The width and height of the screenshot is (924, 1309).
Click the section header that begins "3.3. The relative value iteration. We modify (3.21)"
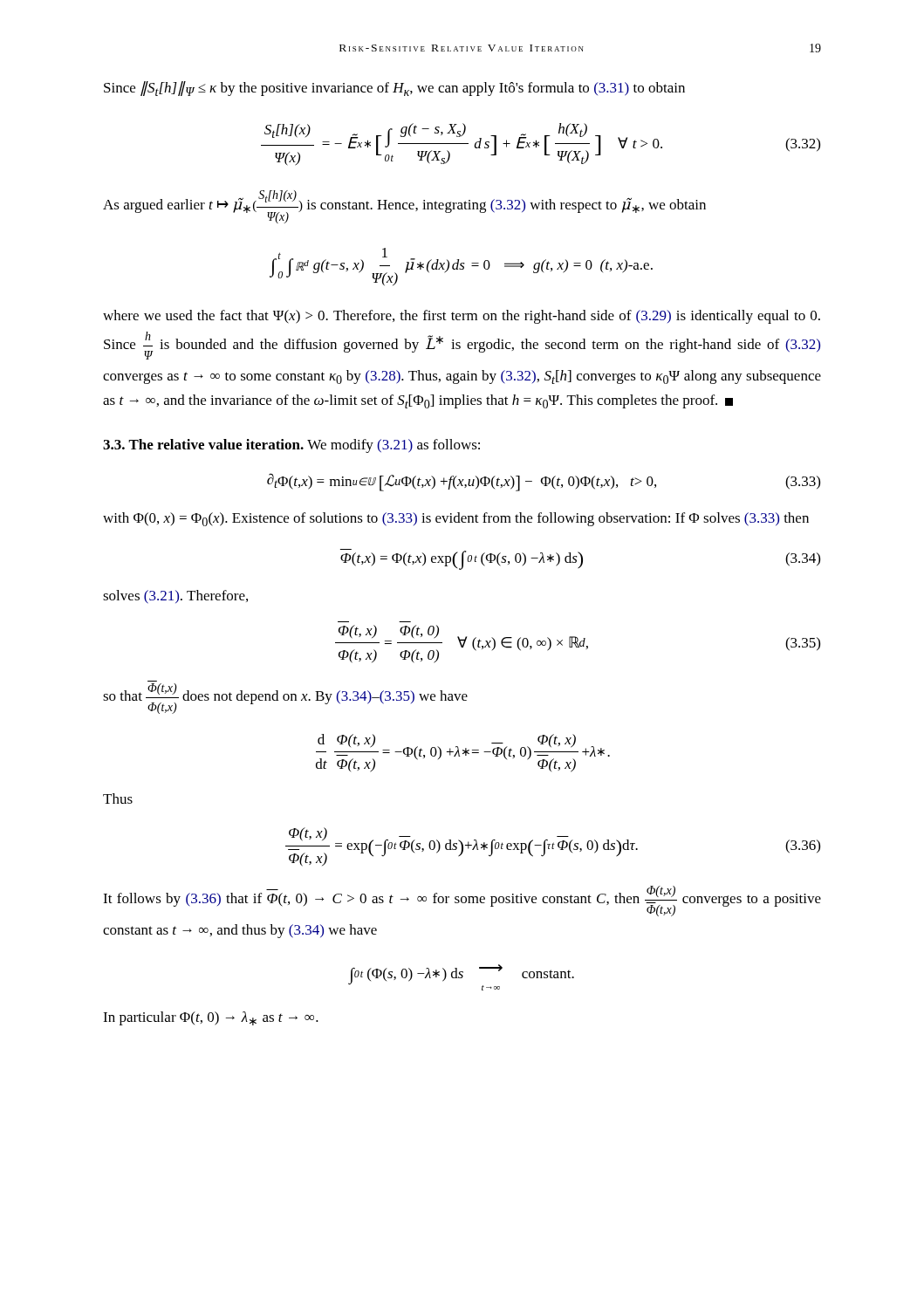(x=292, y=445)
